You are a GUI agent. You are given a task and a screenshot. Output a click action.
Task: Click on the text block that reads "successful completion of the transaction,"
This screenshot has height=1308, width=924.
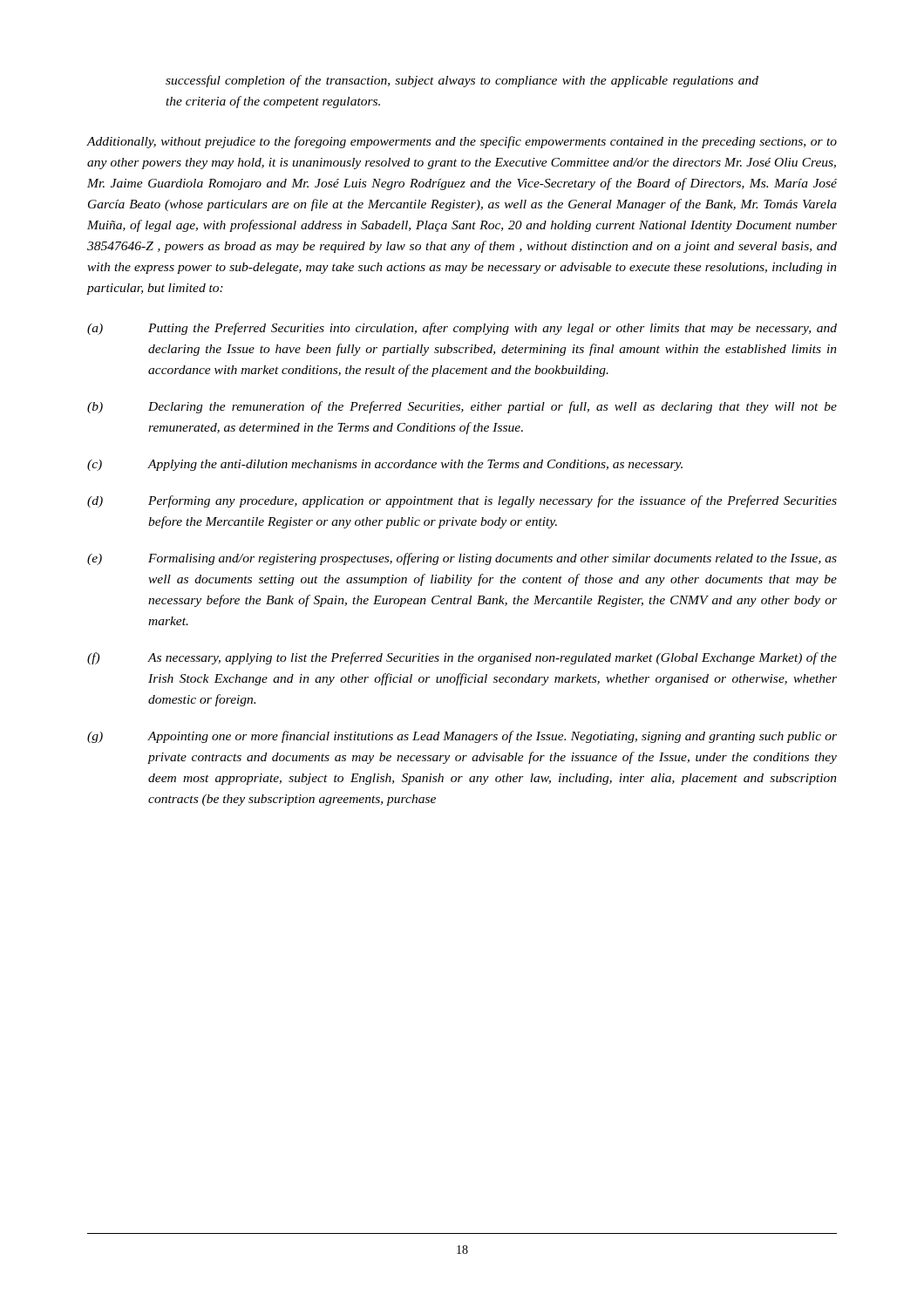tap(462, 91)
